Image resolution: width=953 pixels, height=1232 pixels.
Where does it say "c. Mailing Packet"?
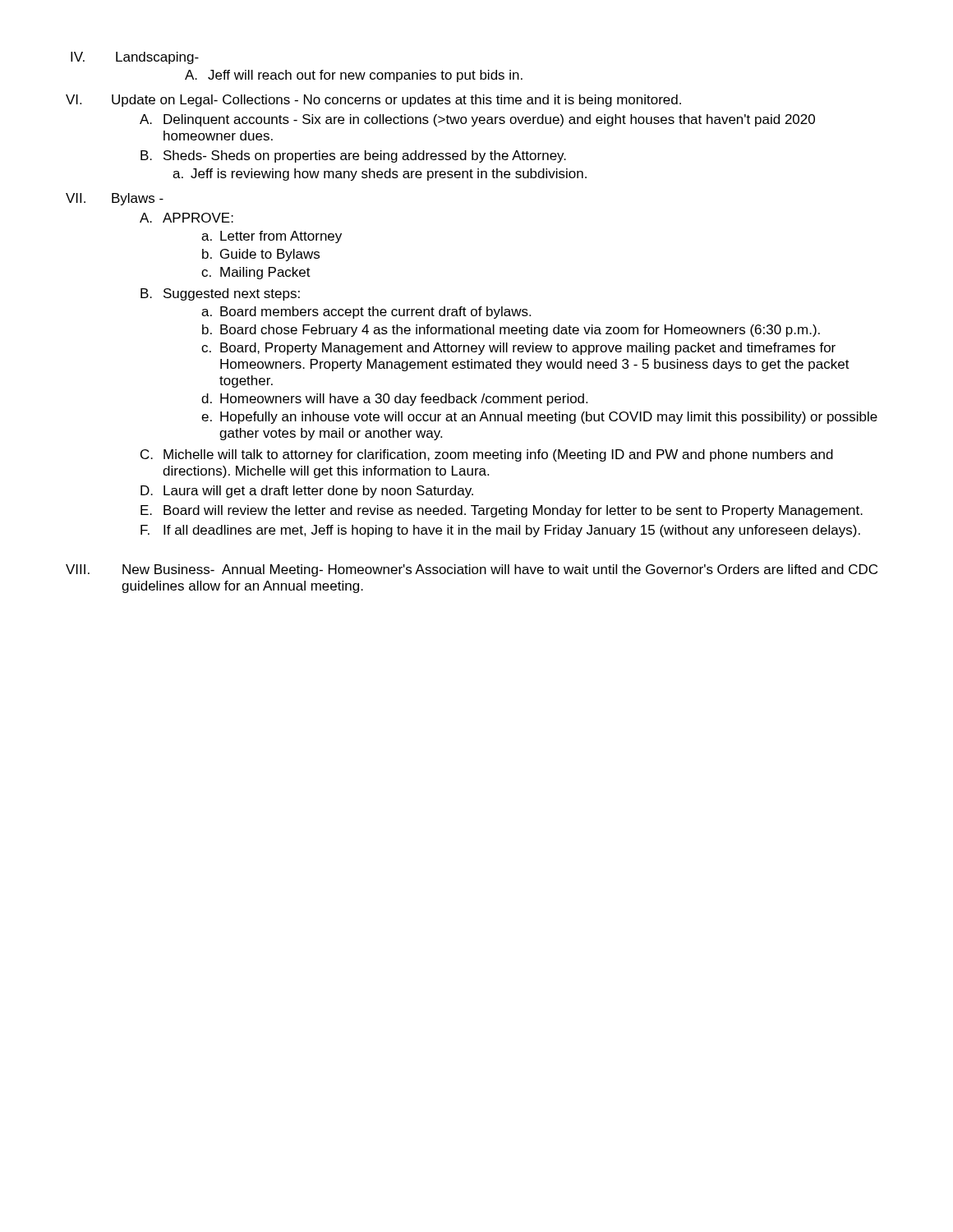[256, 273]
